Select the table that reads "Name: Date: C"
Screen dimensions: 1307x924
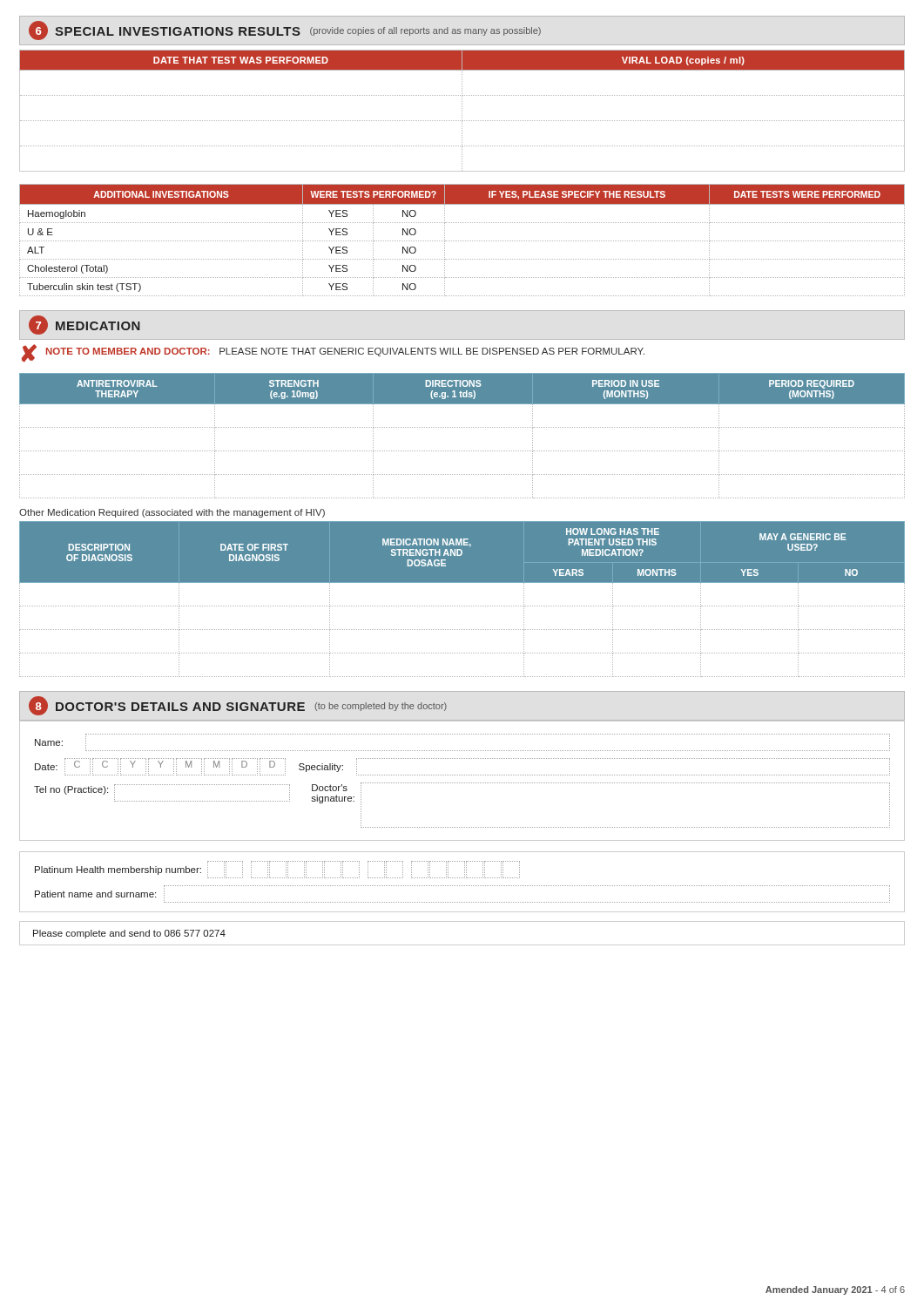tap(462, 781)
